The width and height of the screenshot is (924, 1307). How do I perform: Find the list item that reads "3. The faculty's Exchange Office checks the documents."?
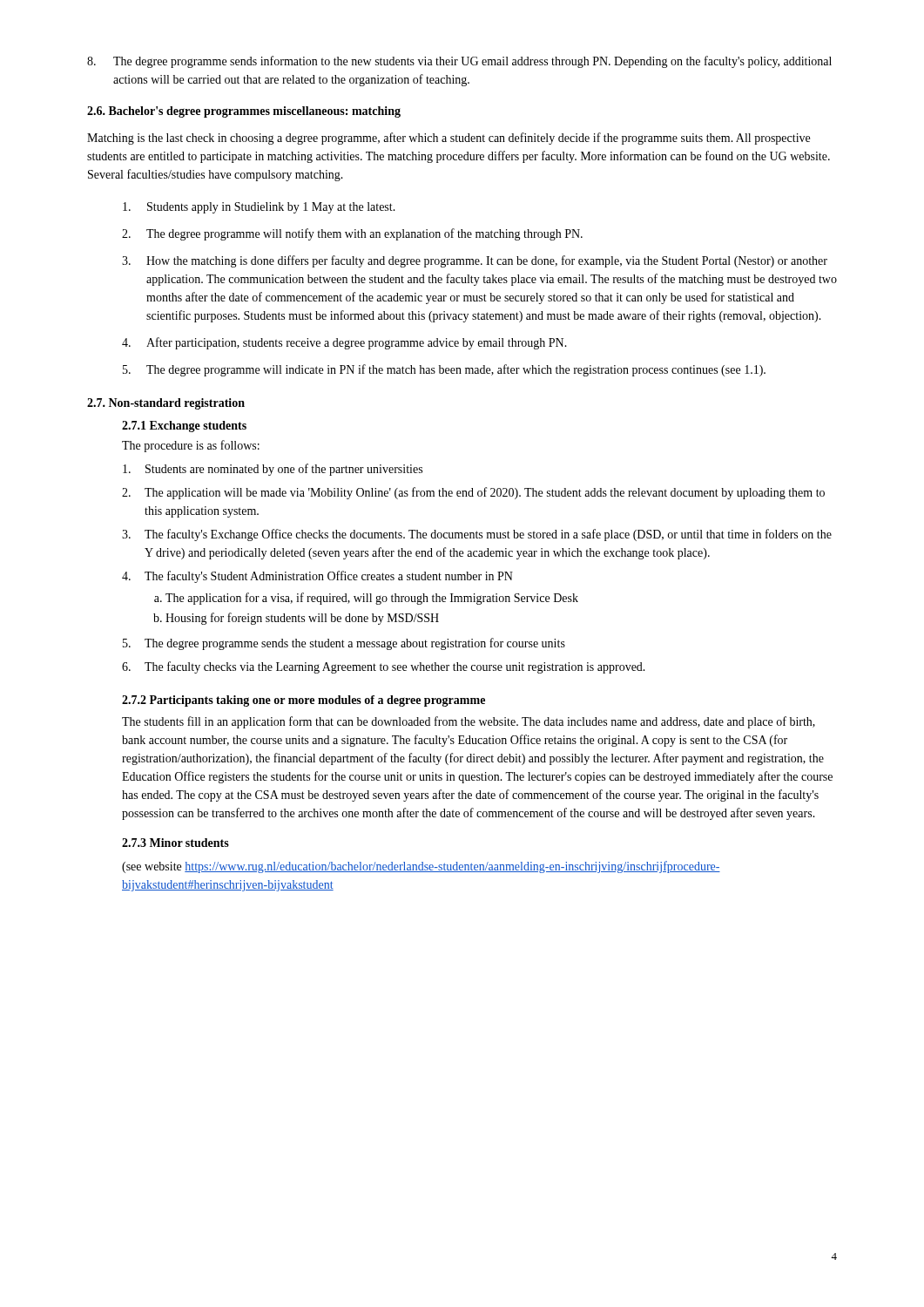coord(479,544)
